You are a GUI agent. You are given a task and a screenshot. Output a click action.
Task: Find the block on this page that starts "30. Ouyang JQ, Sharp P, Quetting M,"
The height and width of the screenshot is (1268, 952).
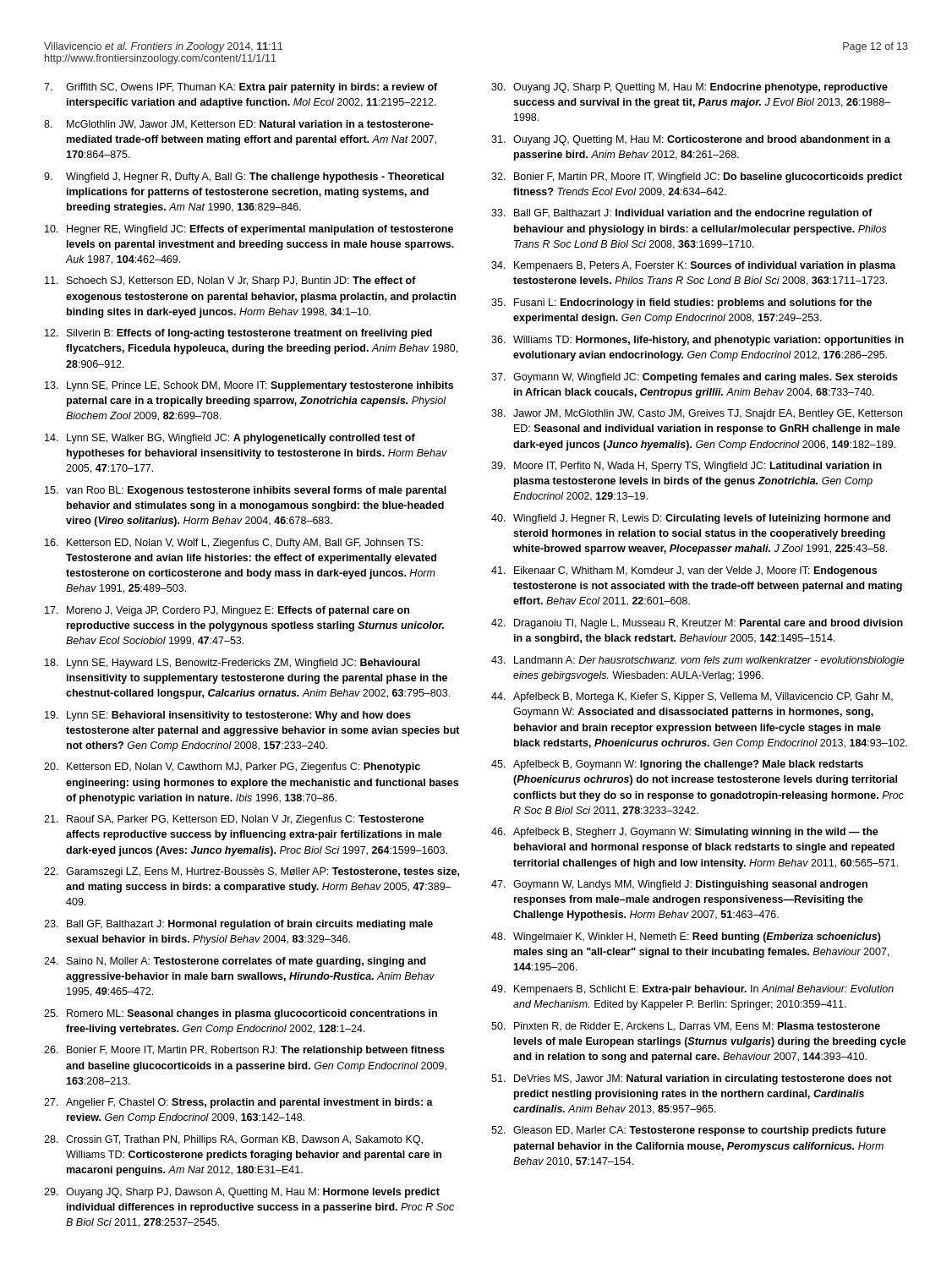[700, 102]
